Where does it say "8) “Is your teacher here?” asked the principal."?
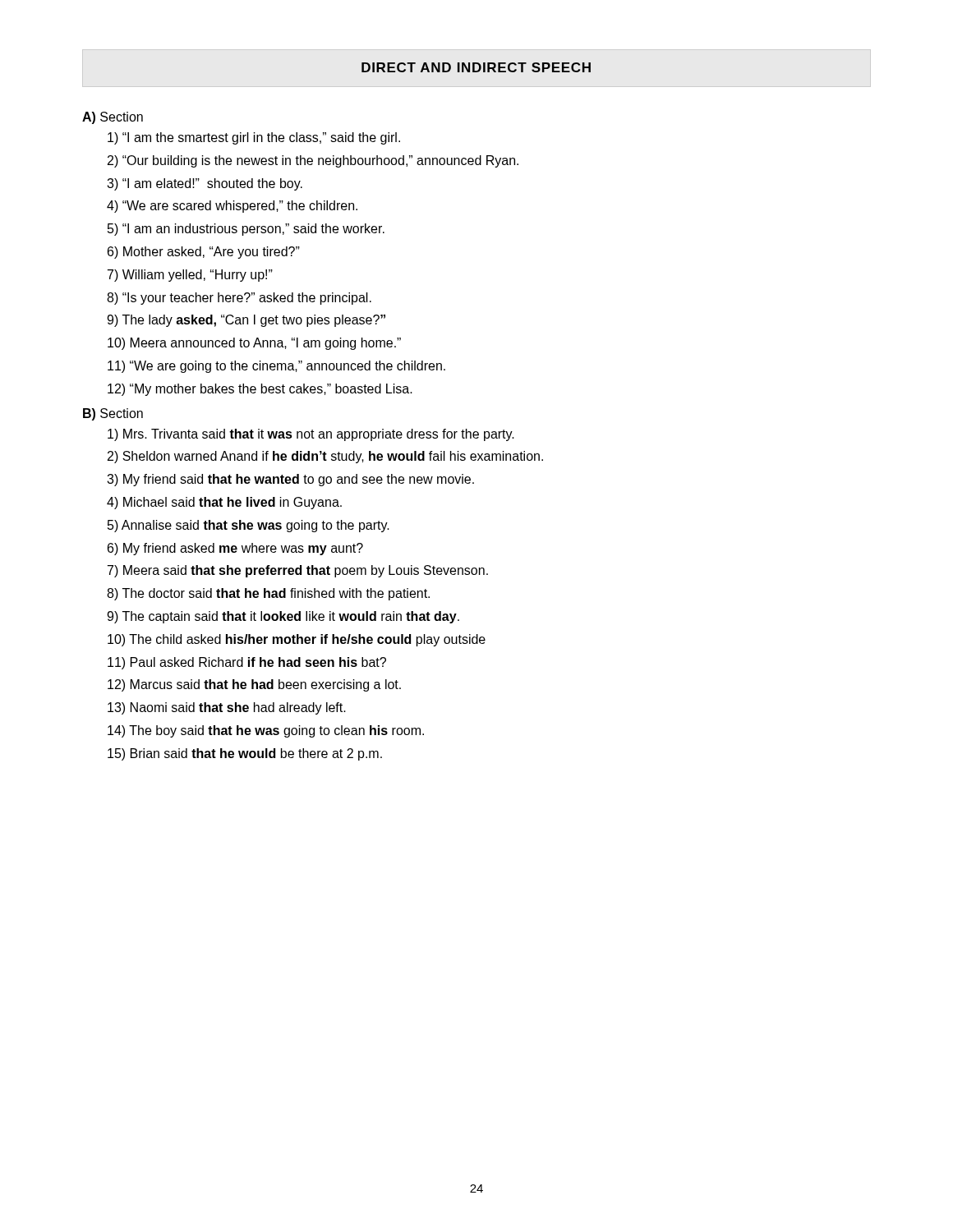Screen dimensions: 1232x953 [x=239, y=297]
